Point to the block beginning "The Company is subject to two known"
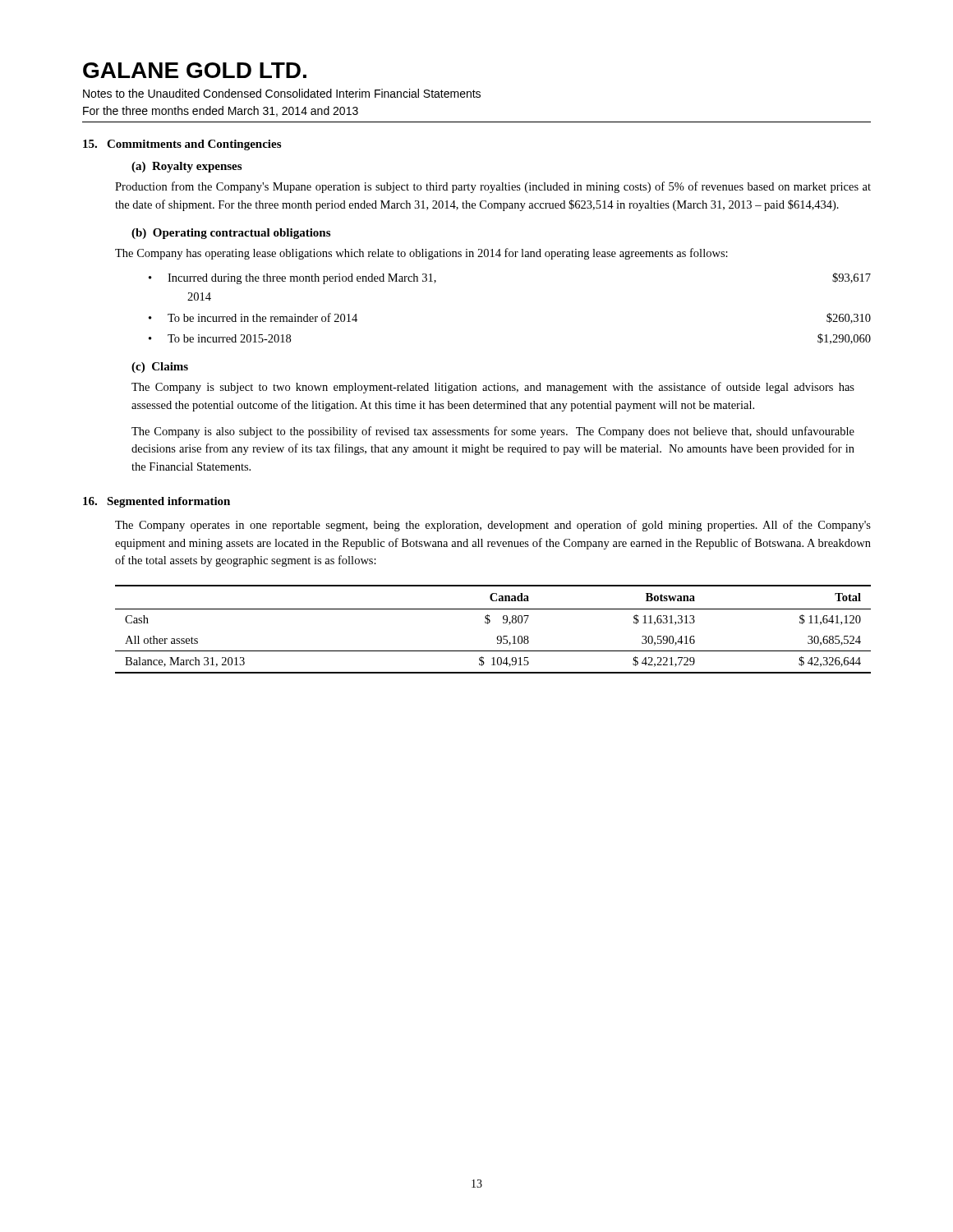The image size is (953, 1232). pyautogui.click(x=493, y=396)
